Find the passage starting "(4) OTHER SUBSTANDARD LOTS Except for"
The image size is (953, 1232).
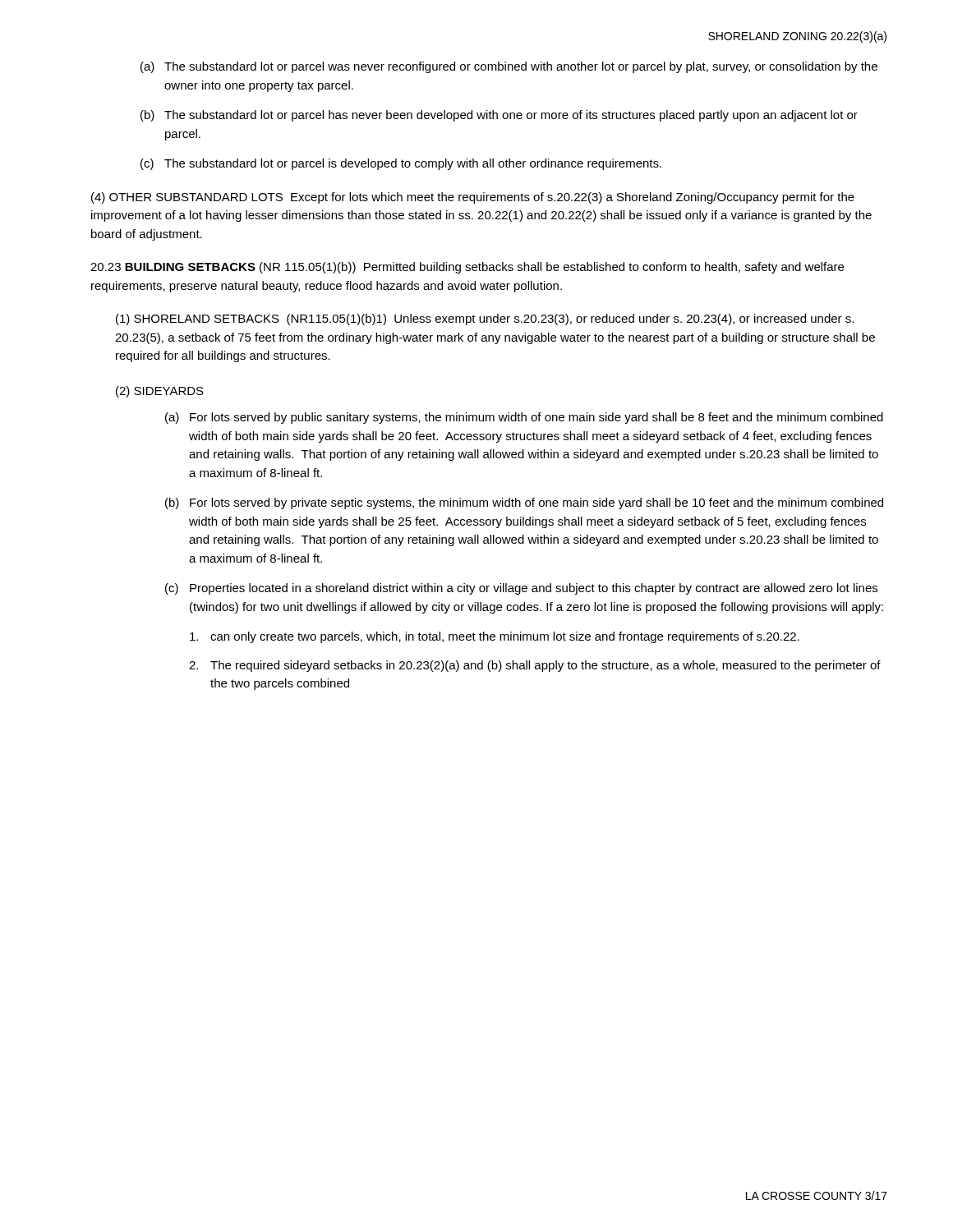(481, 215)
